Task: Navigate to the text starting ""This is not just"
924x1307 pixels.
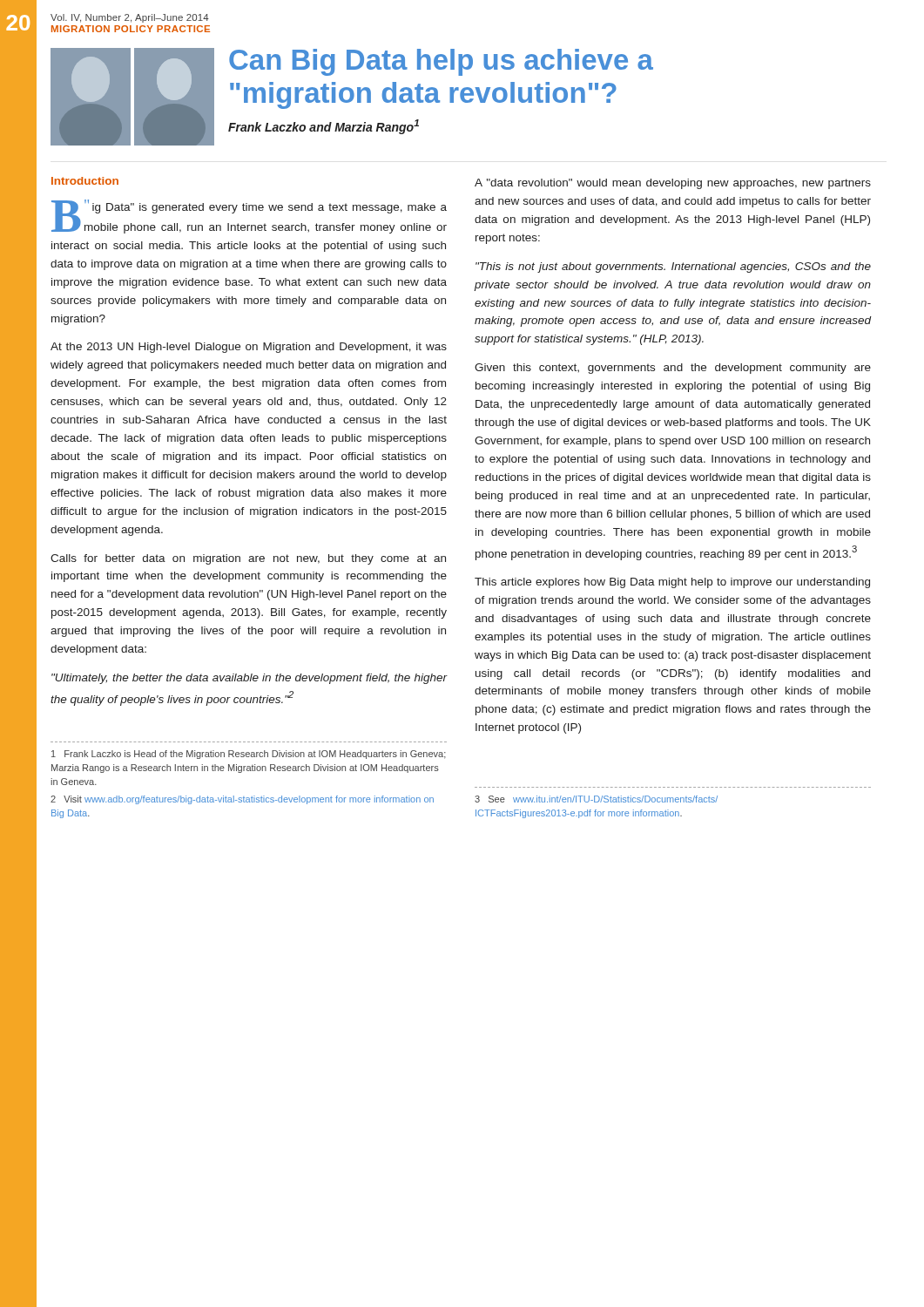Action: [673, 302]
